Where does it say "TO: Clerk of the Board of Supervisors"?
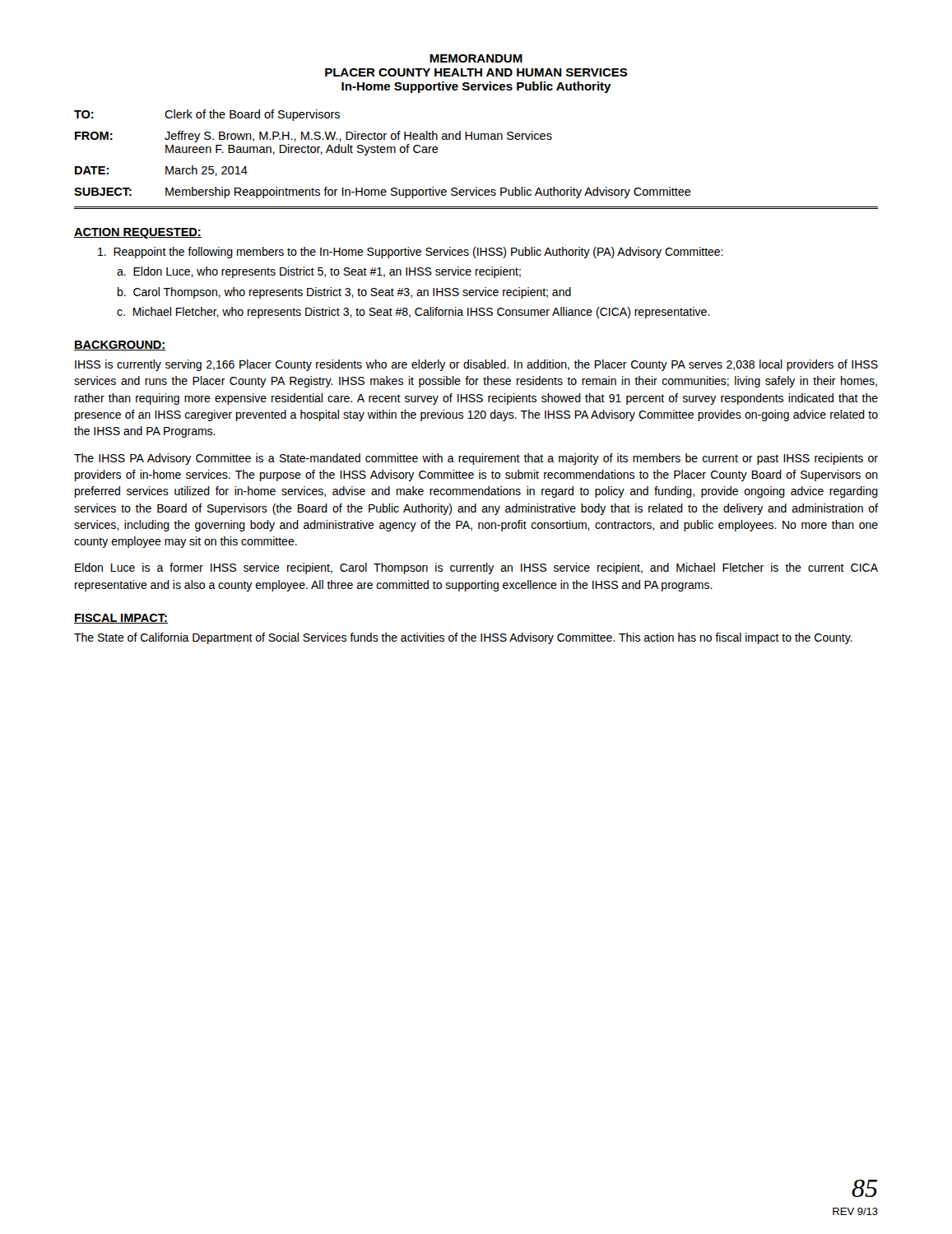Image resolution: width=952 pixels, height=1234 pixels. coord(207,115)
